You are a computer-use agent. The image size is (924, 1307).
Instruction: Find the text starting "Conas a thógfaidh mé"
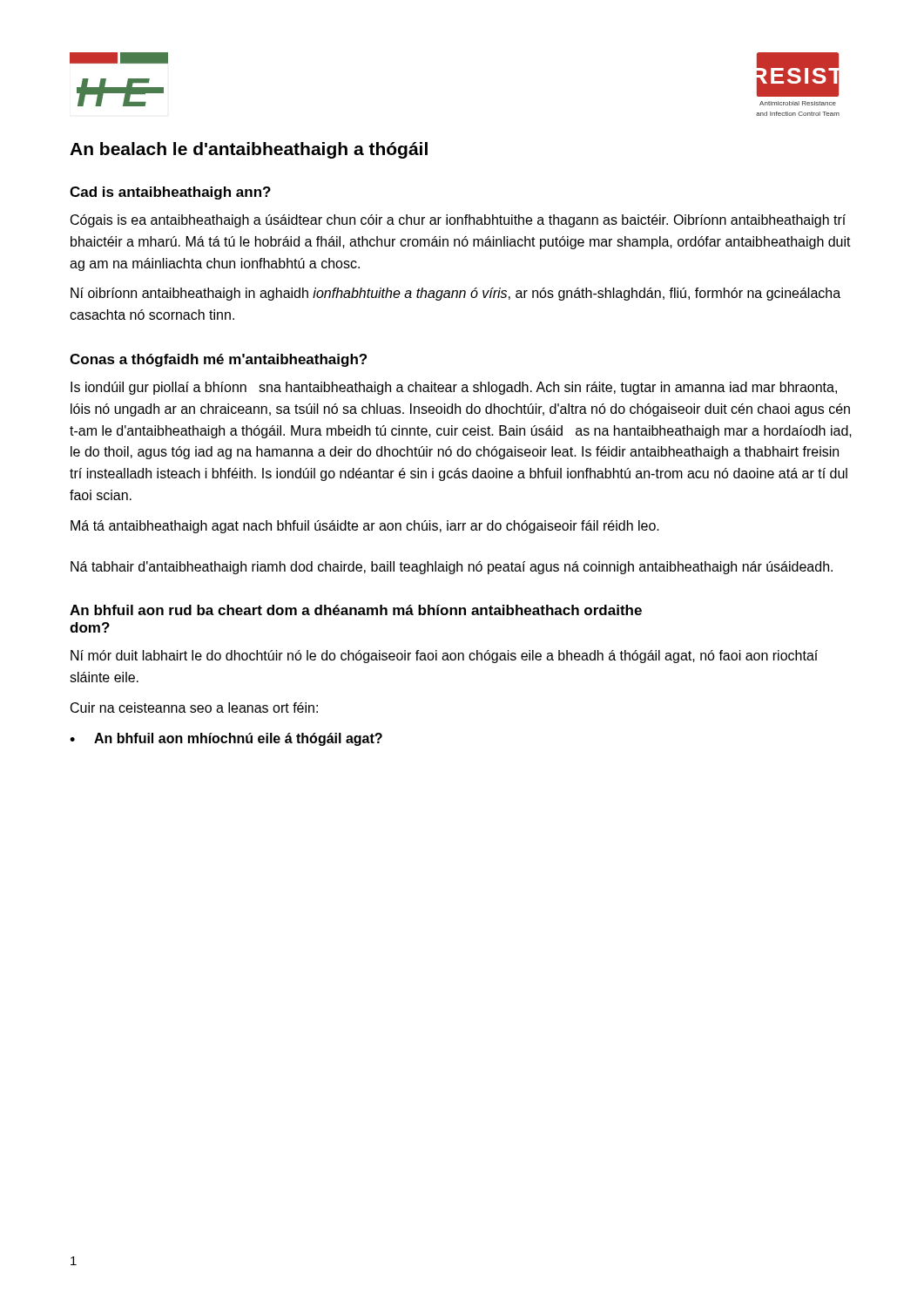tap(219, 359)
